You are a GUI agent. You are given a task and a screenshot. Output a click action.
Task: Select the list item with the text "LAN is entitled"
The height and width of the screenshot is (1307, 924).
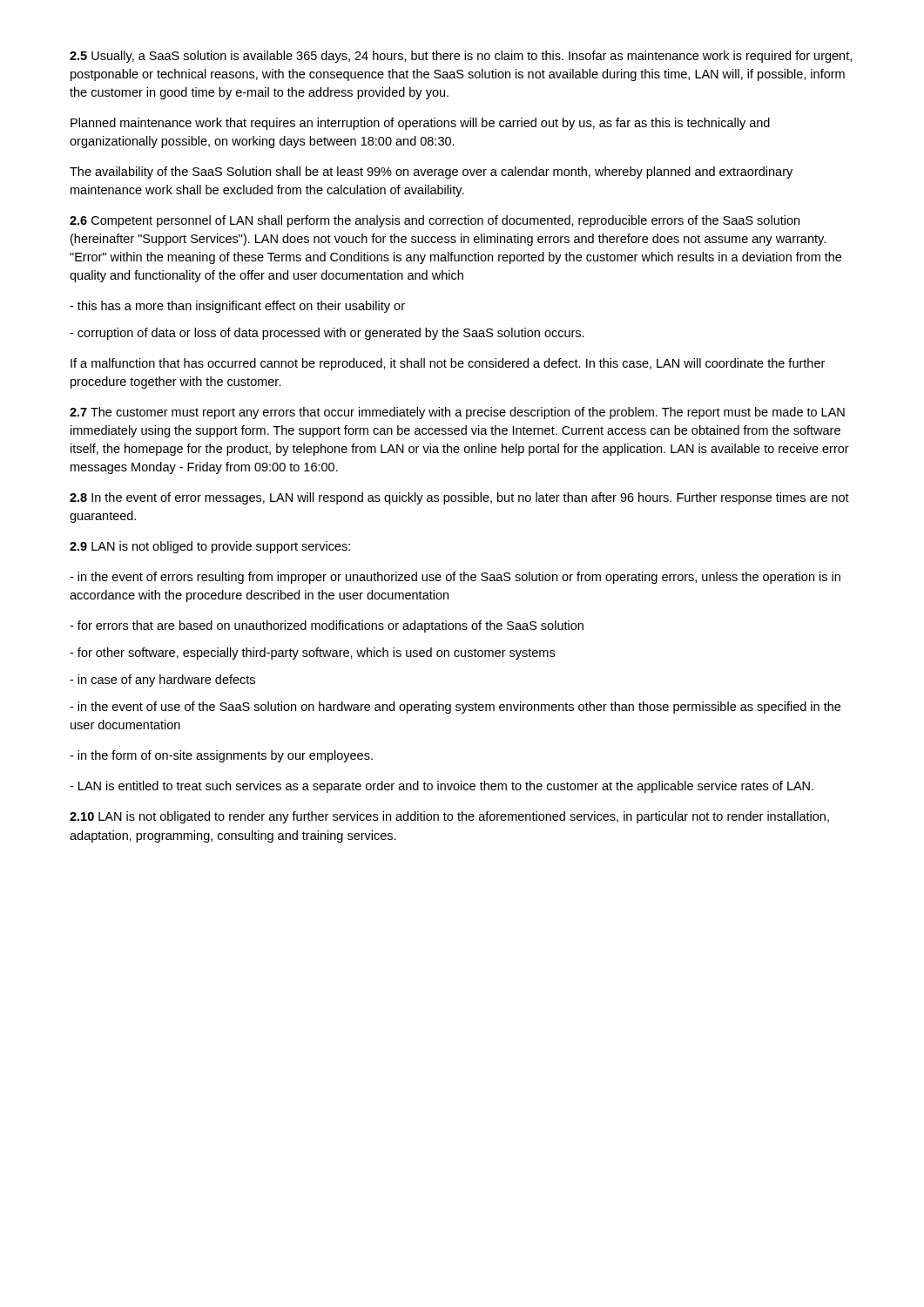pos(442,786)
